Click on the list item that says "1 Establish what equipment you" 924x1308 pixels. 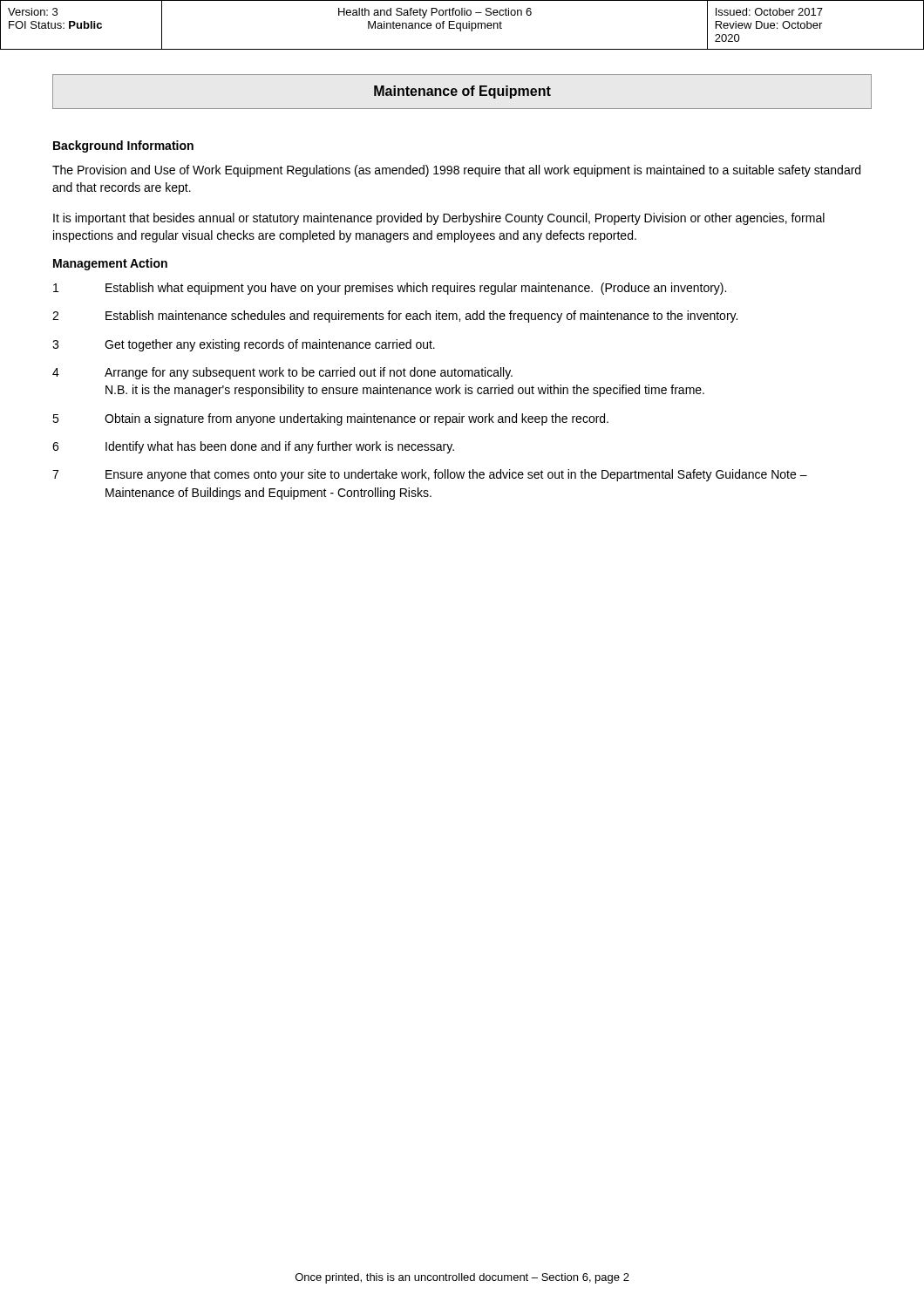click(462, 288)
